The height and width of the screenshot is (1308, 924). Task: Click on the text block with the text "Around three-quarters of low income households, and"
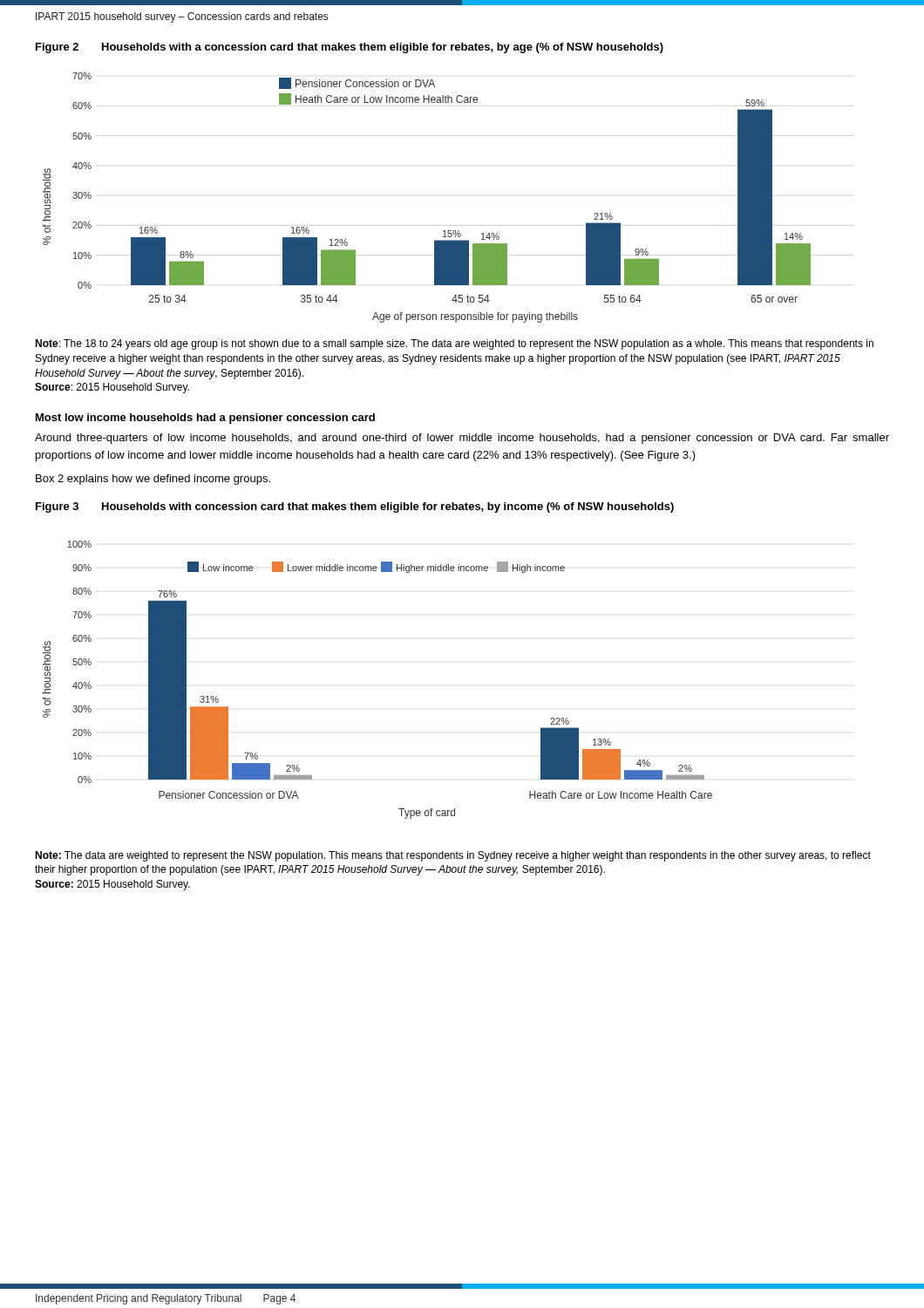(462, 446)
